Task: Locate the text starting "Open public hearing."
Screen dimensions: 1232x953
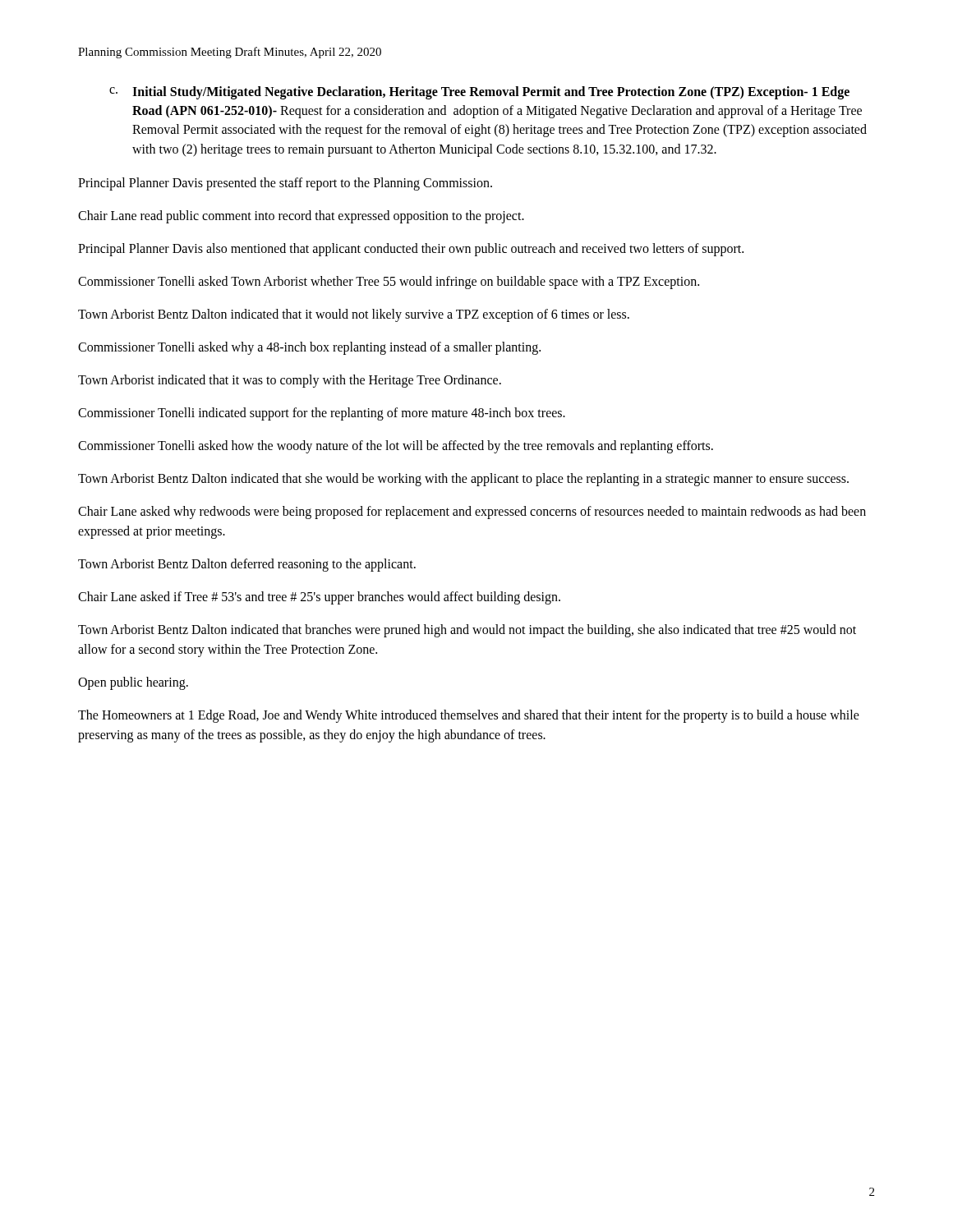Action: pos(133,682)
